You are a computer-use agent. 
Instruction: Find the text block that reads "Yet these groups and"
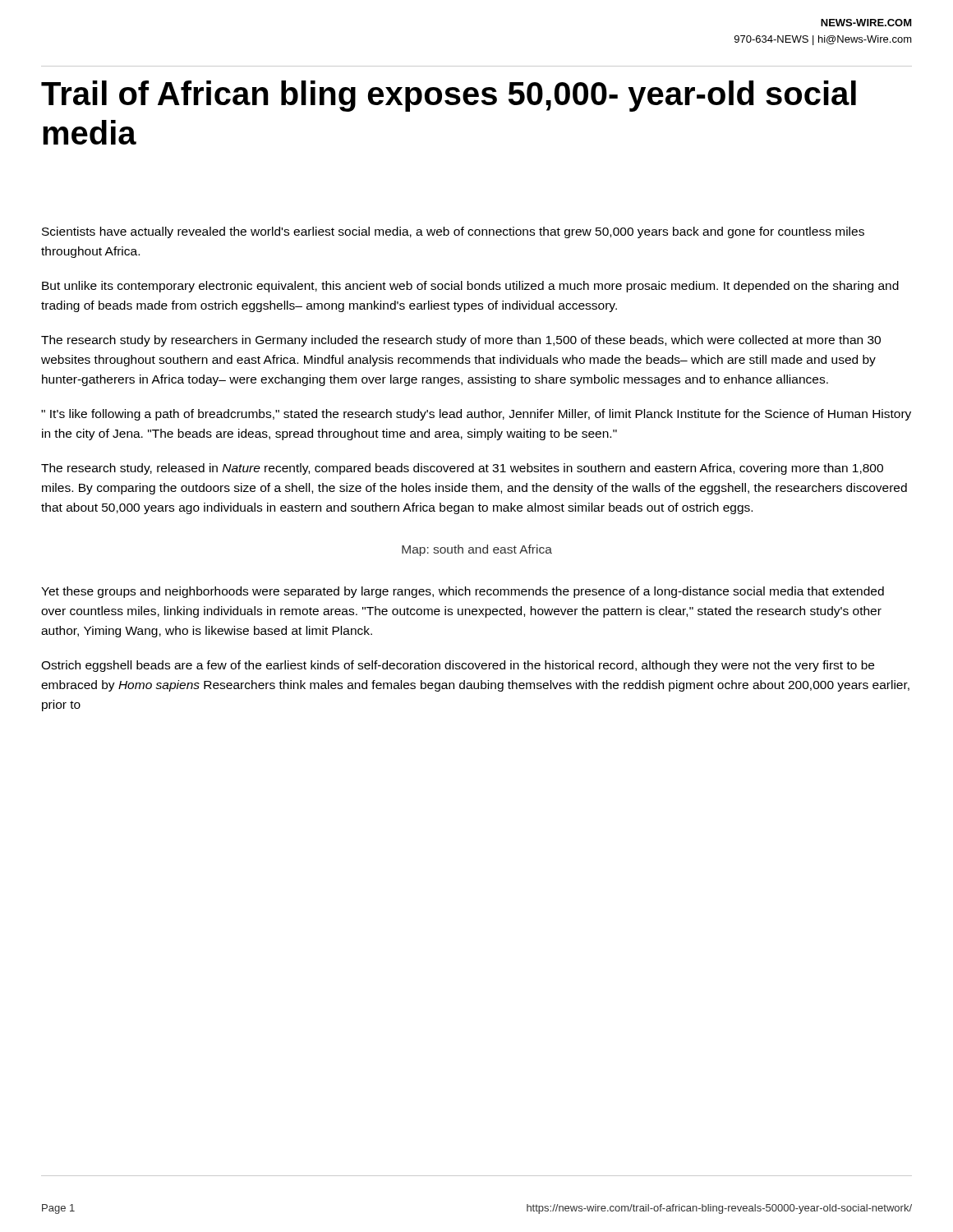pyautogui.click(x=463, y=611)
